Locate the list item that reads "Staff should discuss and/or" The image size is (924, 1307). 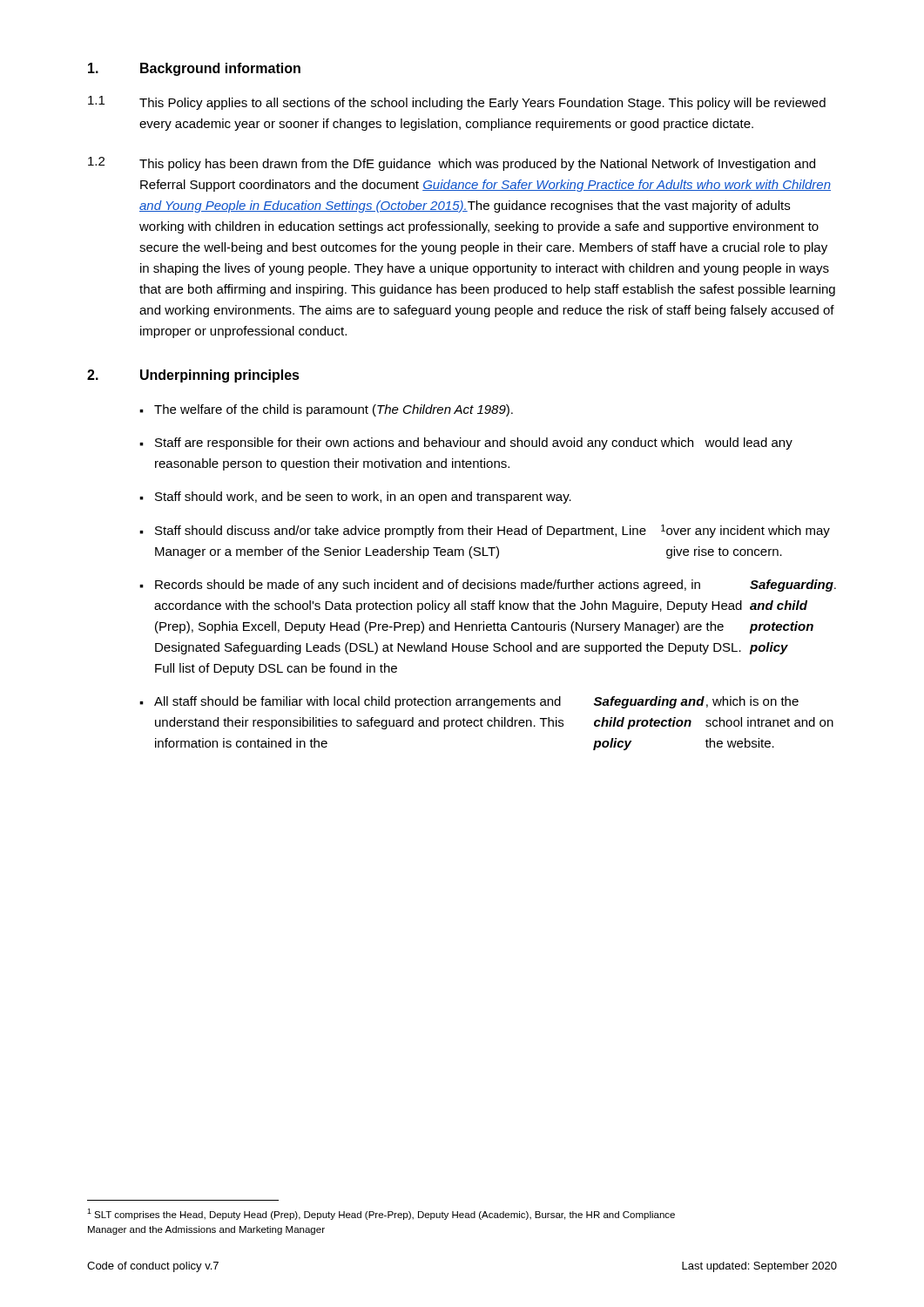(x=492, y=539)
